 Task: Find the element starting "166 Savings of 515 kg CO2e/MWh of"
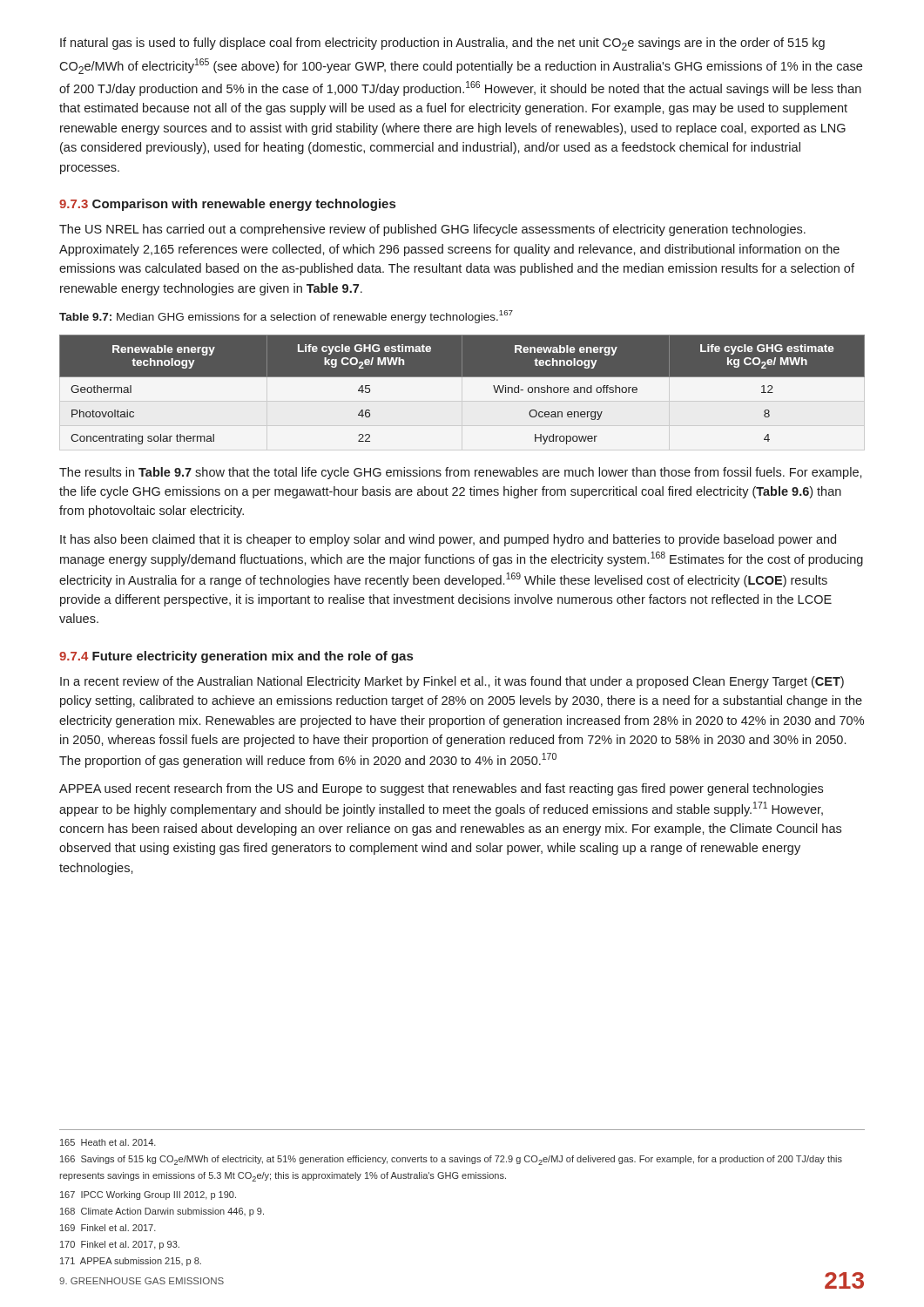click(462, 1169)
